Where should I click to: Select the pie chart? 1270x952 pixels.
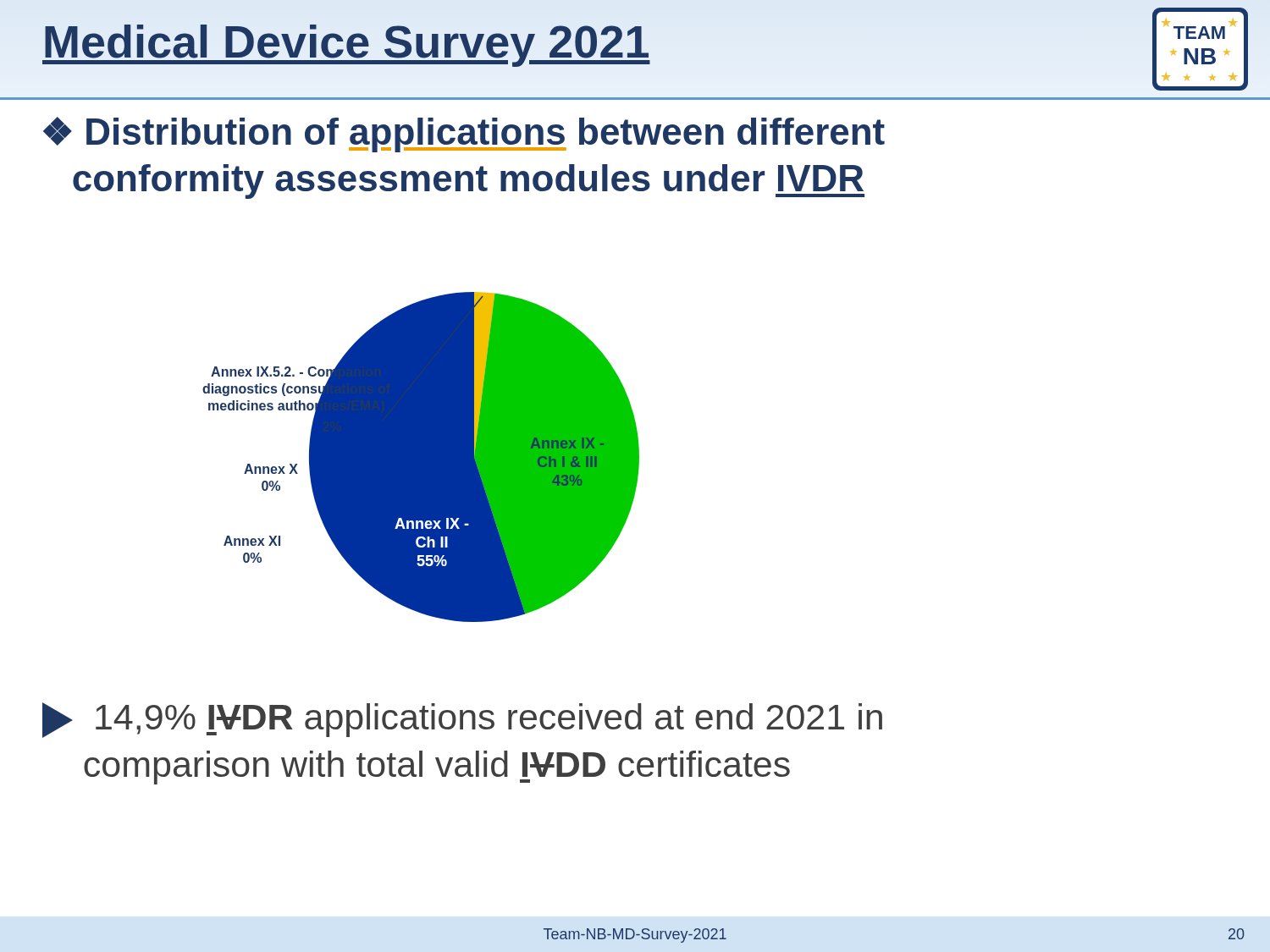[449, 436]
